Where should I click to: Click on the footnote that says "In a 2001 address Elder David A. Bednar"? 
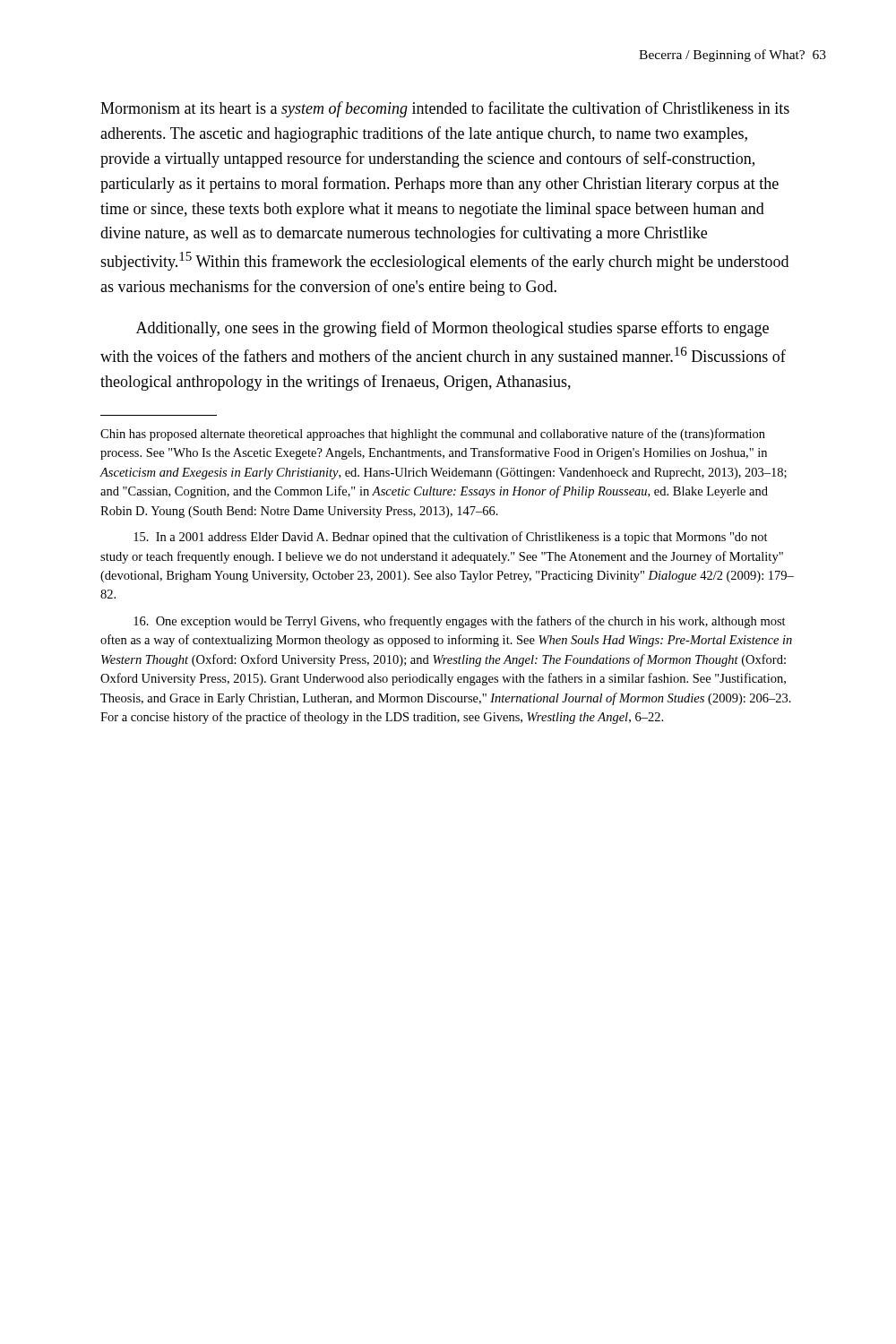click(448, 566)
